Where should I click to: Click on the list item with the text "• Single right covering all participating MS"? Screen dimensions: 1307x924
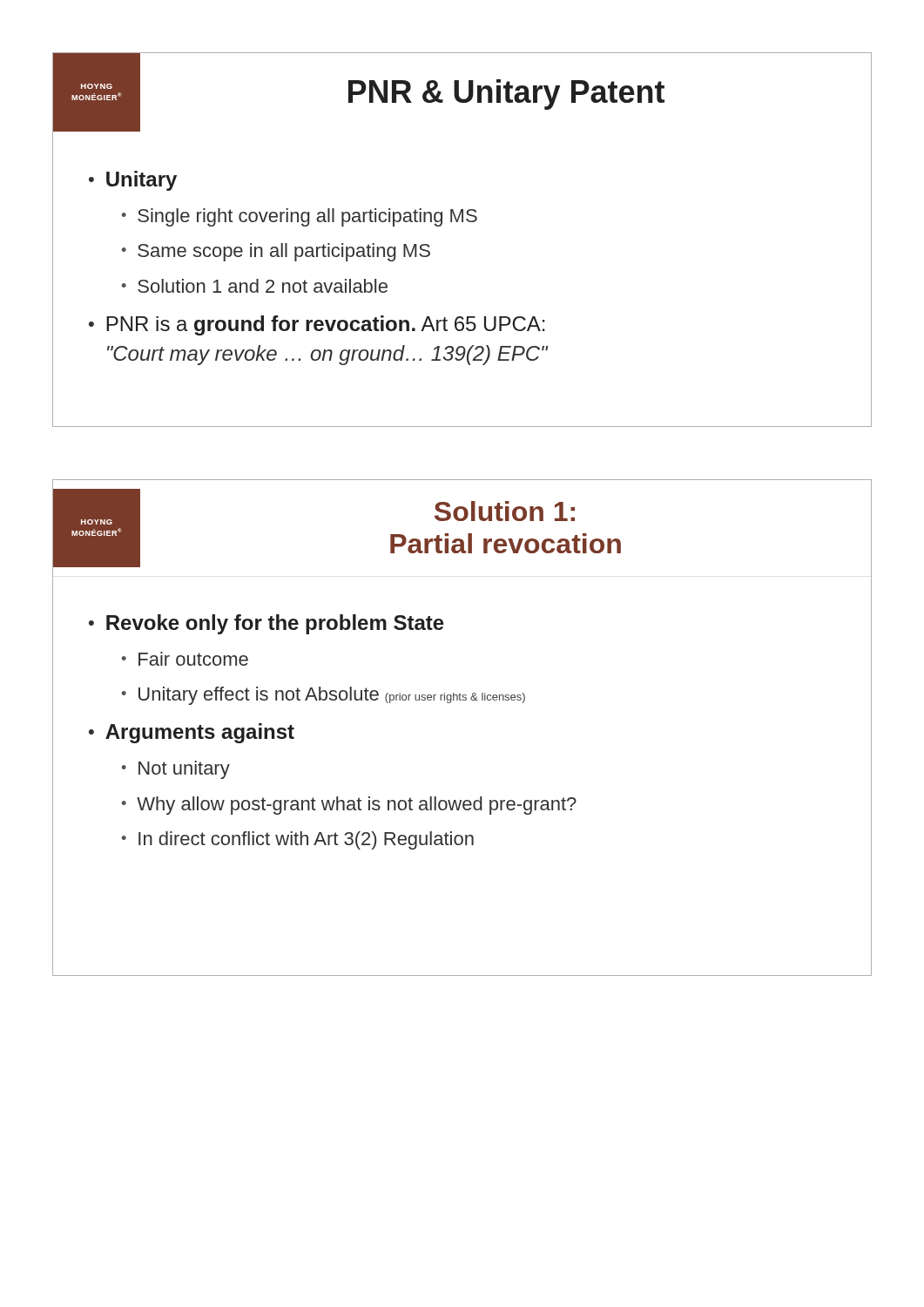[x=299, y=216]
